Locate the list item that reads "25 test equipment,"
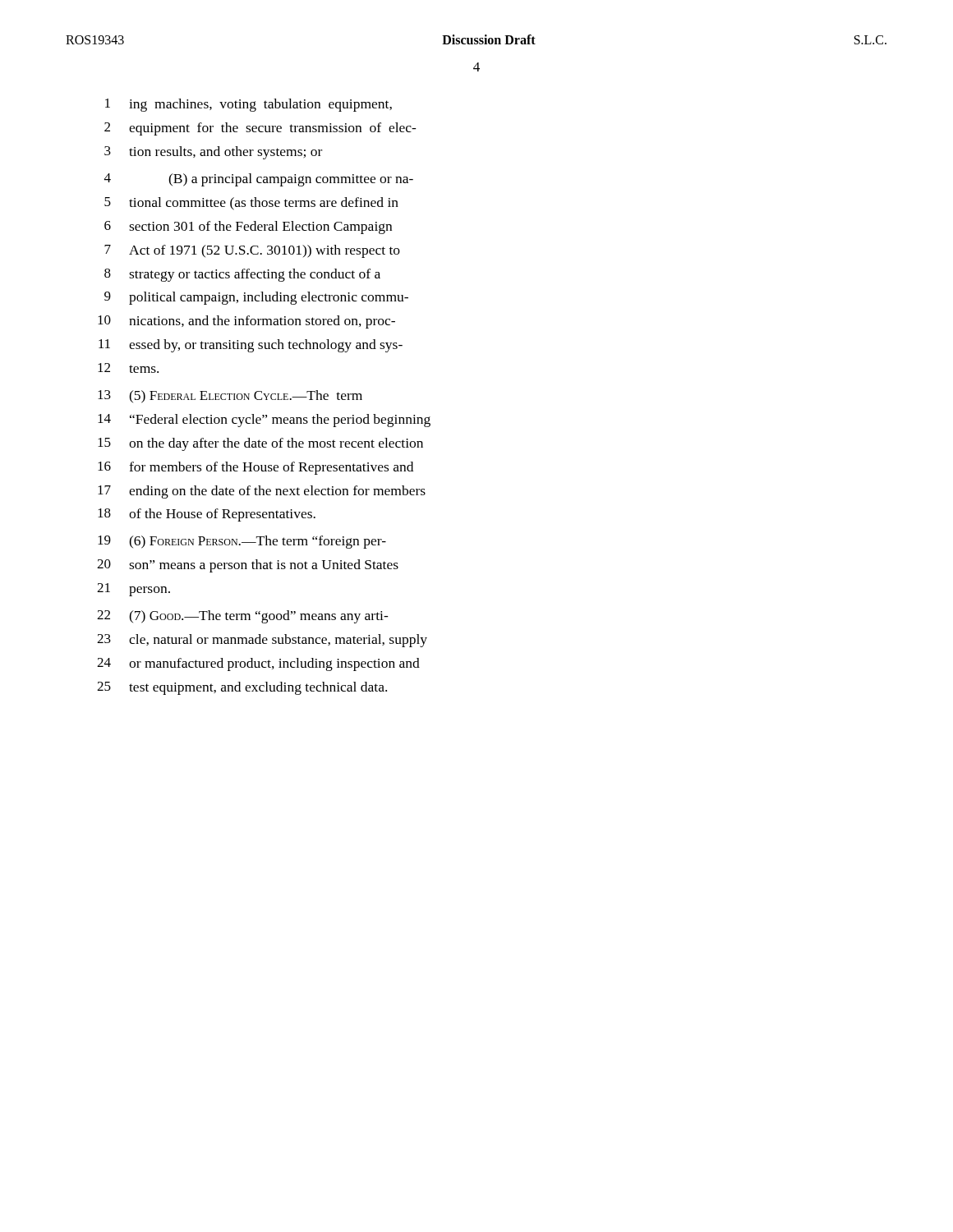This screenshot has height=1232, width=953. (242, 688)
